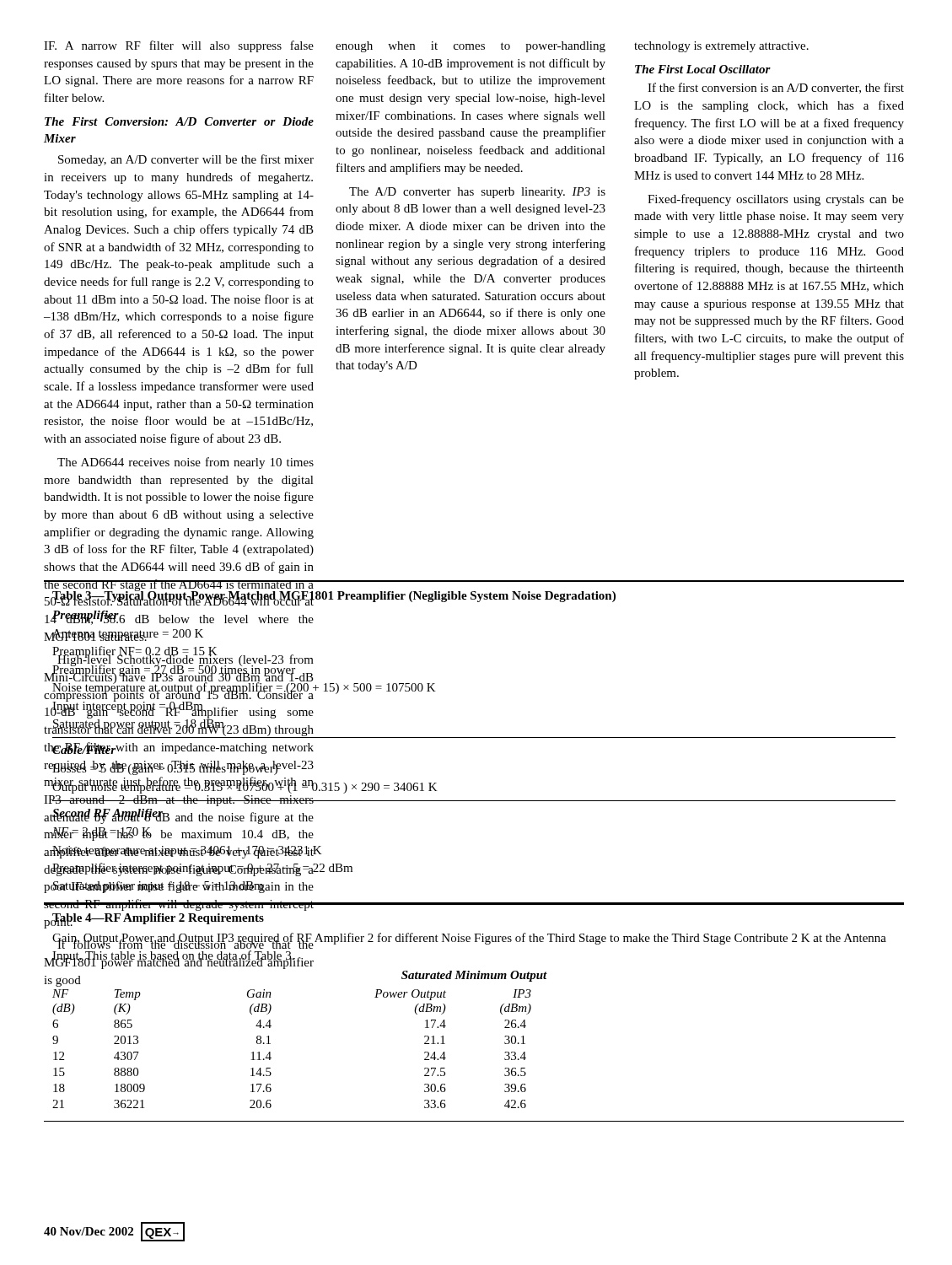This screenshot has width=952, height=1265.
Task: Point to the block beginning "It follows from the discussion above that the"
Action: click(179, 963)
